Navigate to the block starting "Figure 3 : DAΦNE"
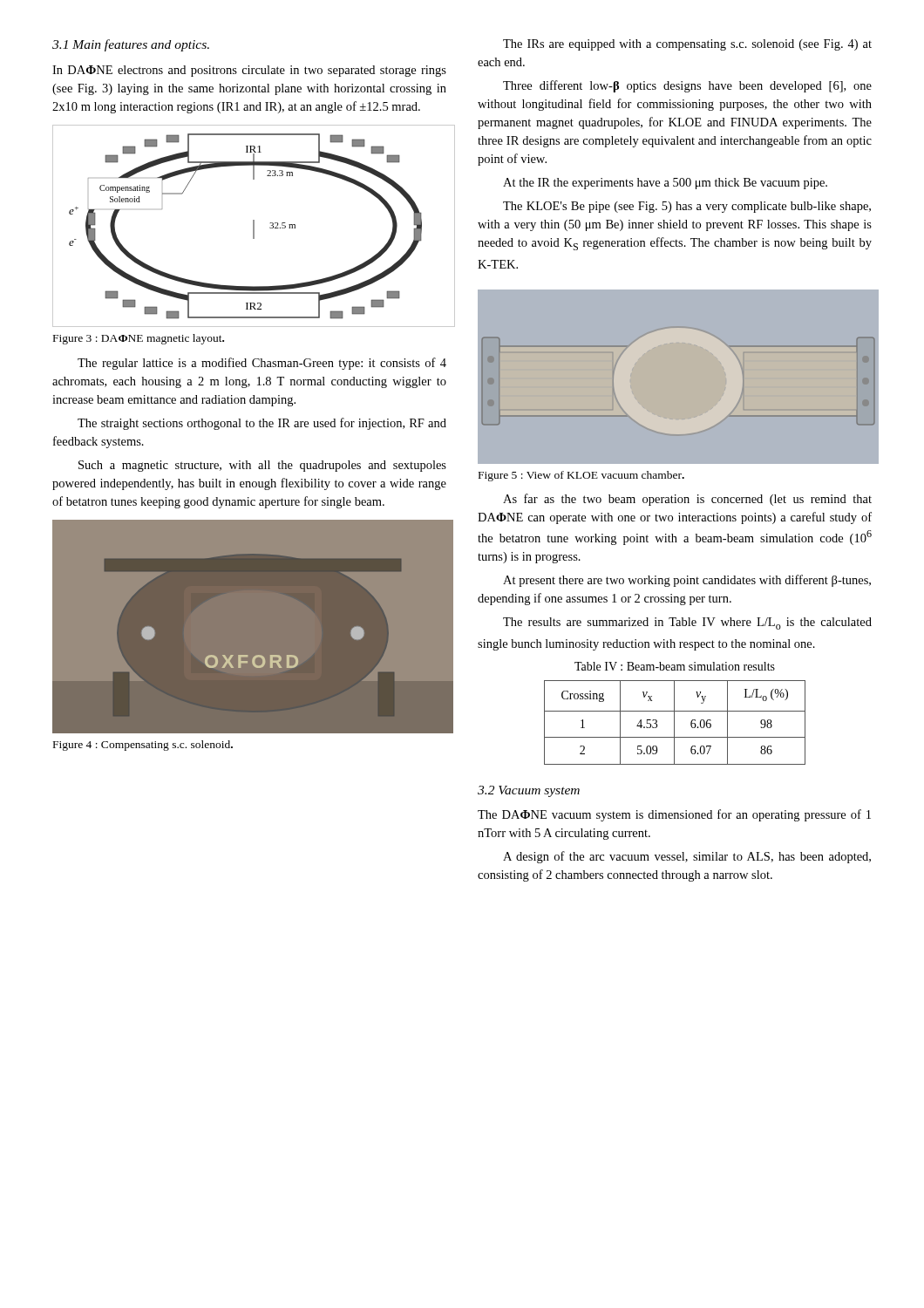This screenshot has width=924, height=1308. click(x=139, y=338)
